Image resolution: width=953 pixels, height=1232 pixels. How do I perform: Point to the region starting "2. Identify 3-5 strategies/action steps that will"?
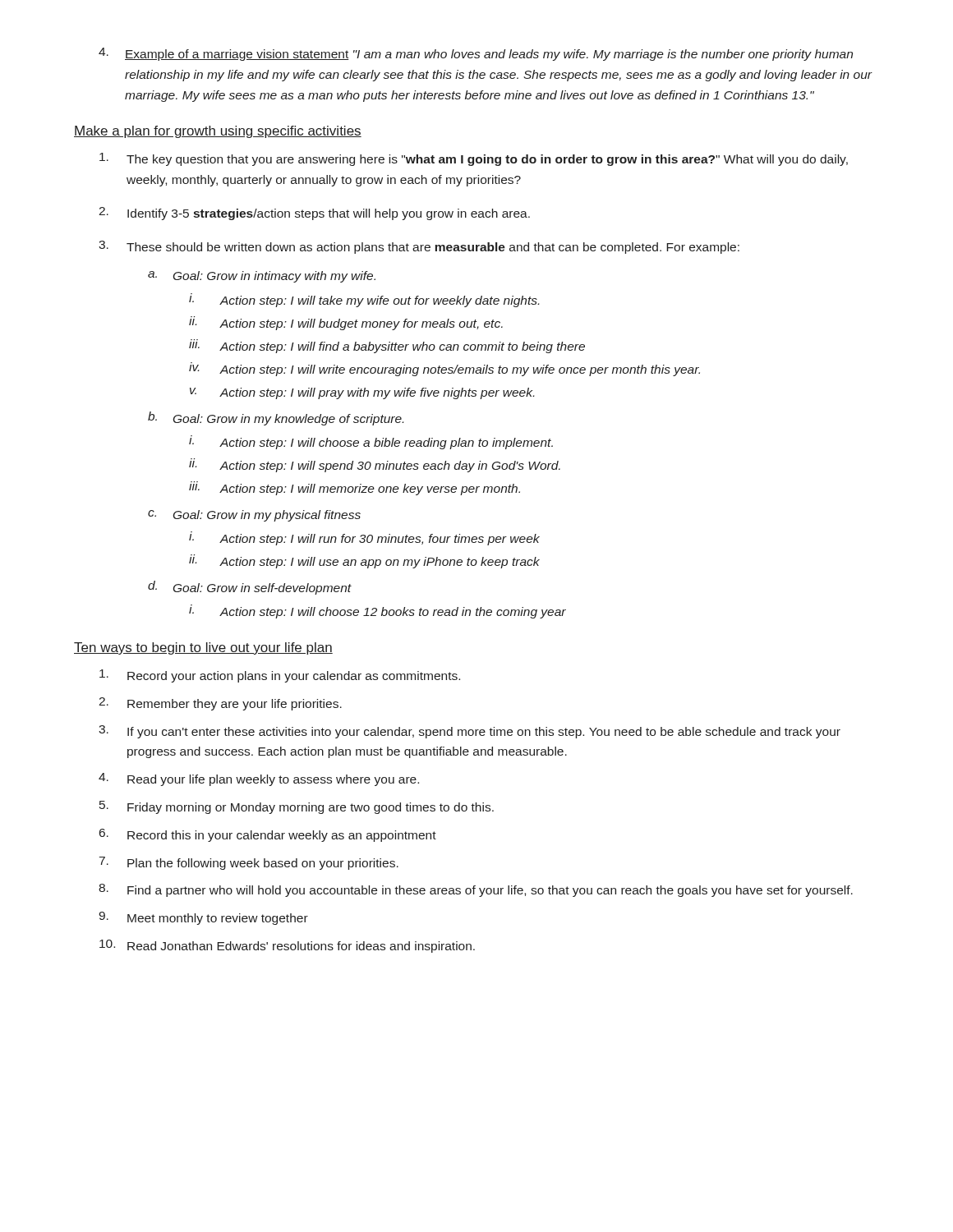pyautogui.click(x=489, y=214)
